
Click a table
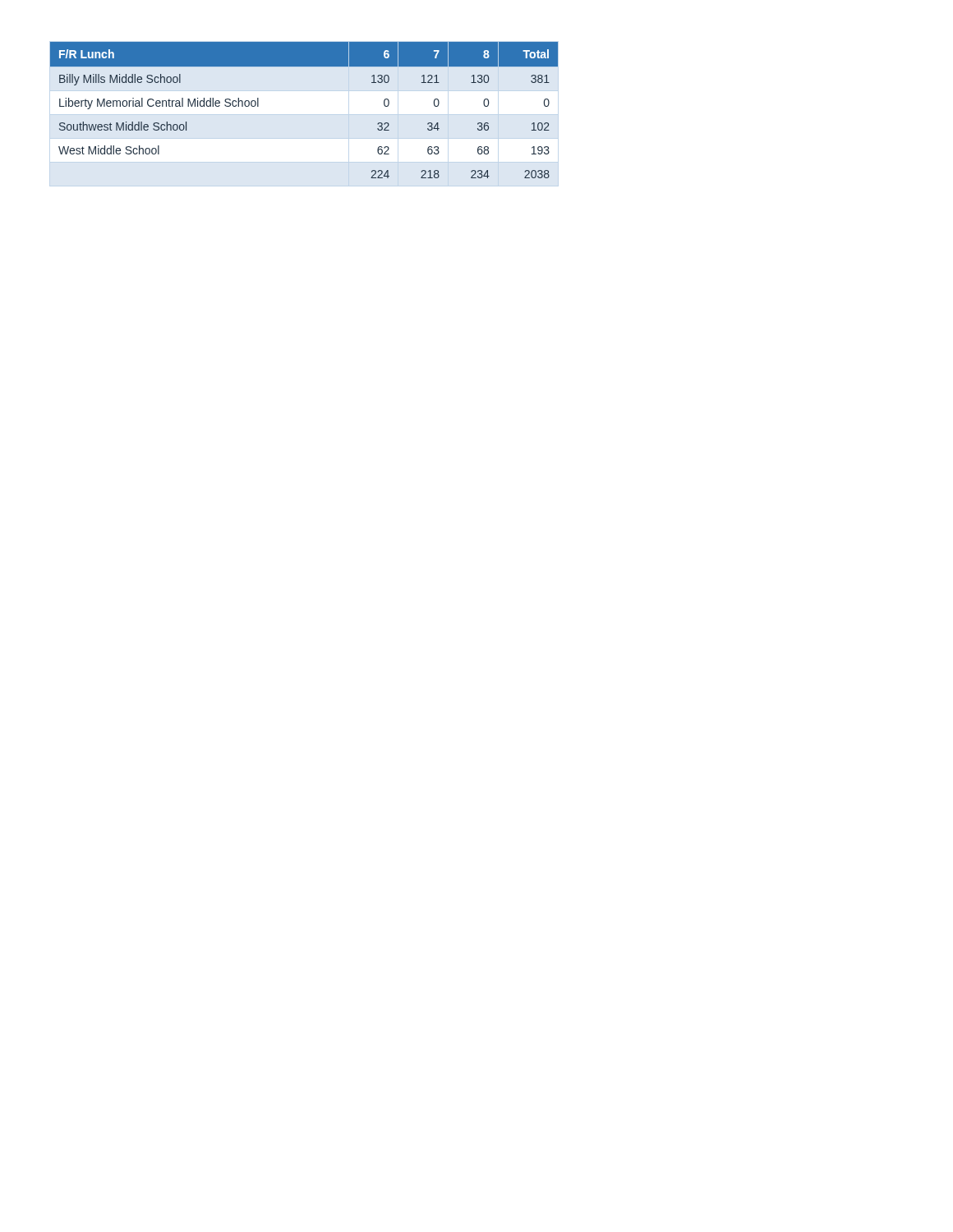304,114
